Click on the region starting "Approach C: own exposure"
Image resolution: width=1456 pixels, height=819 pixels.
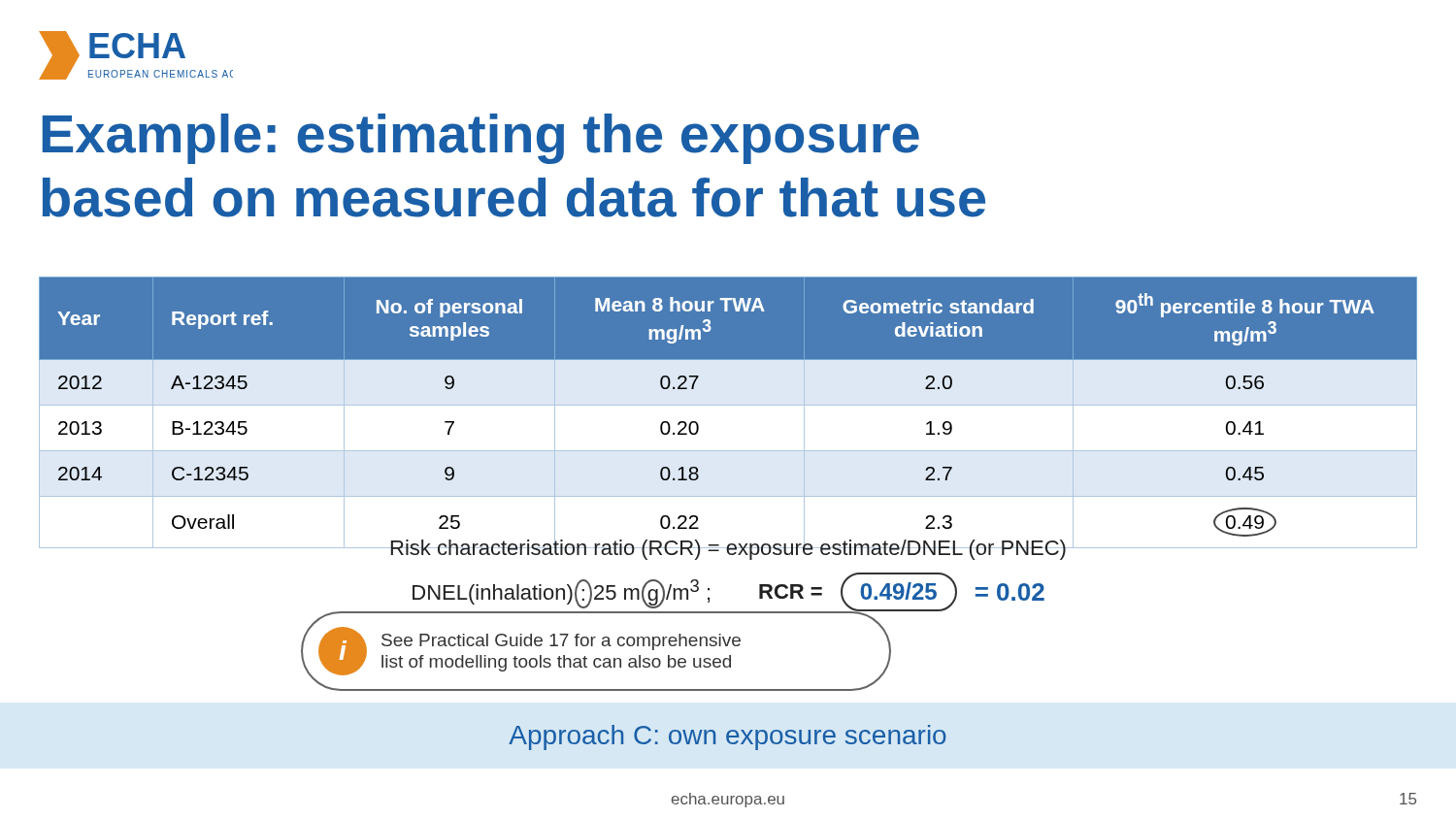[x=728, y=735]
